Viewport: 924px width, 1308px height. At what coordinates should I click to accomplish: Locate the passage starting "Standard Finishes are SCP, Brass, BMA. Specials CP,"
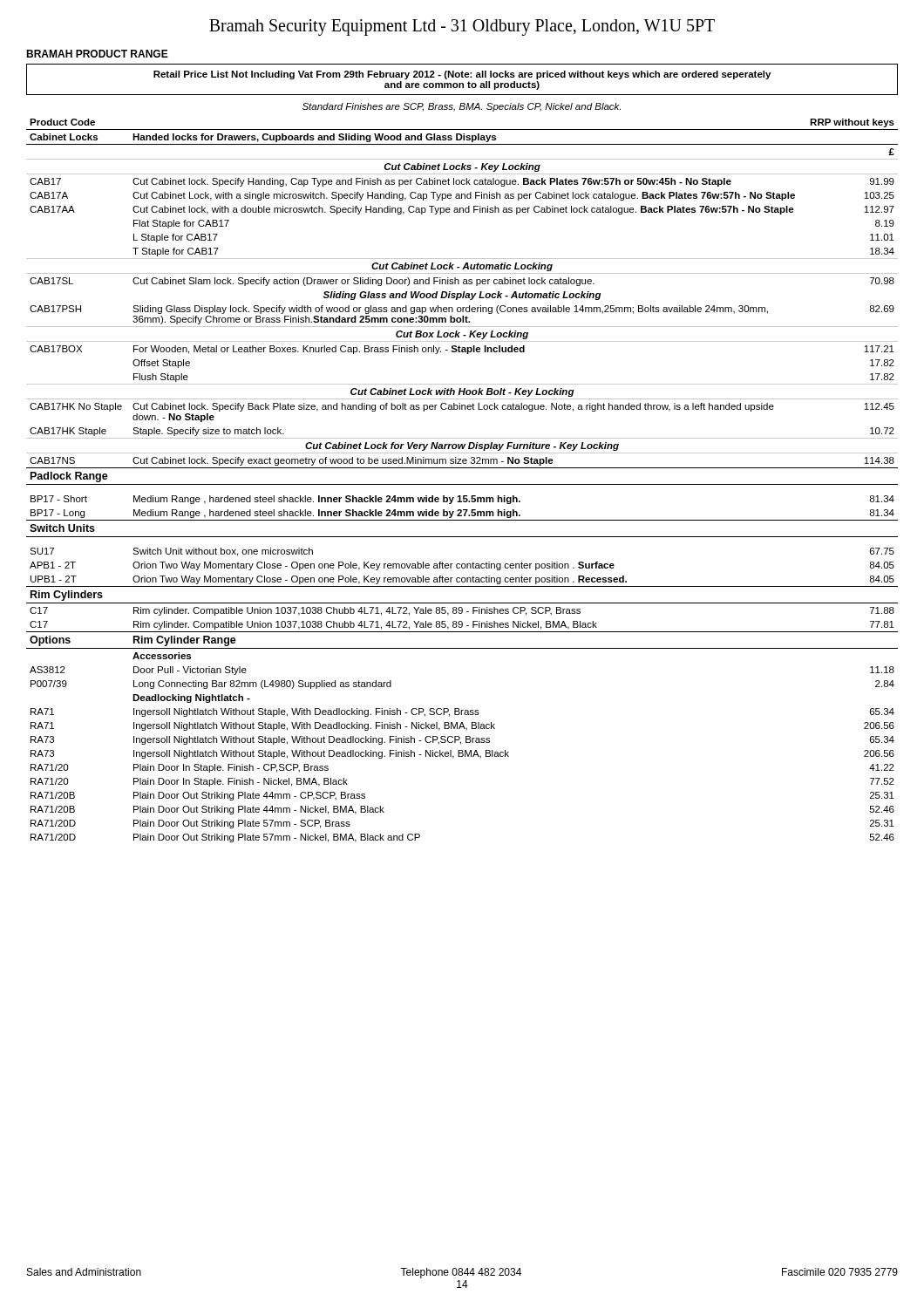pyautogui.click(x=462, y=106)
